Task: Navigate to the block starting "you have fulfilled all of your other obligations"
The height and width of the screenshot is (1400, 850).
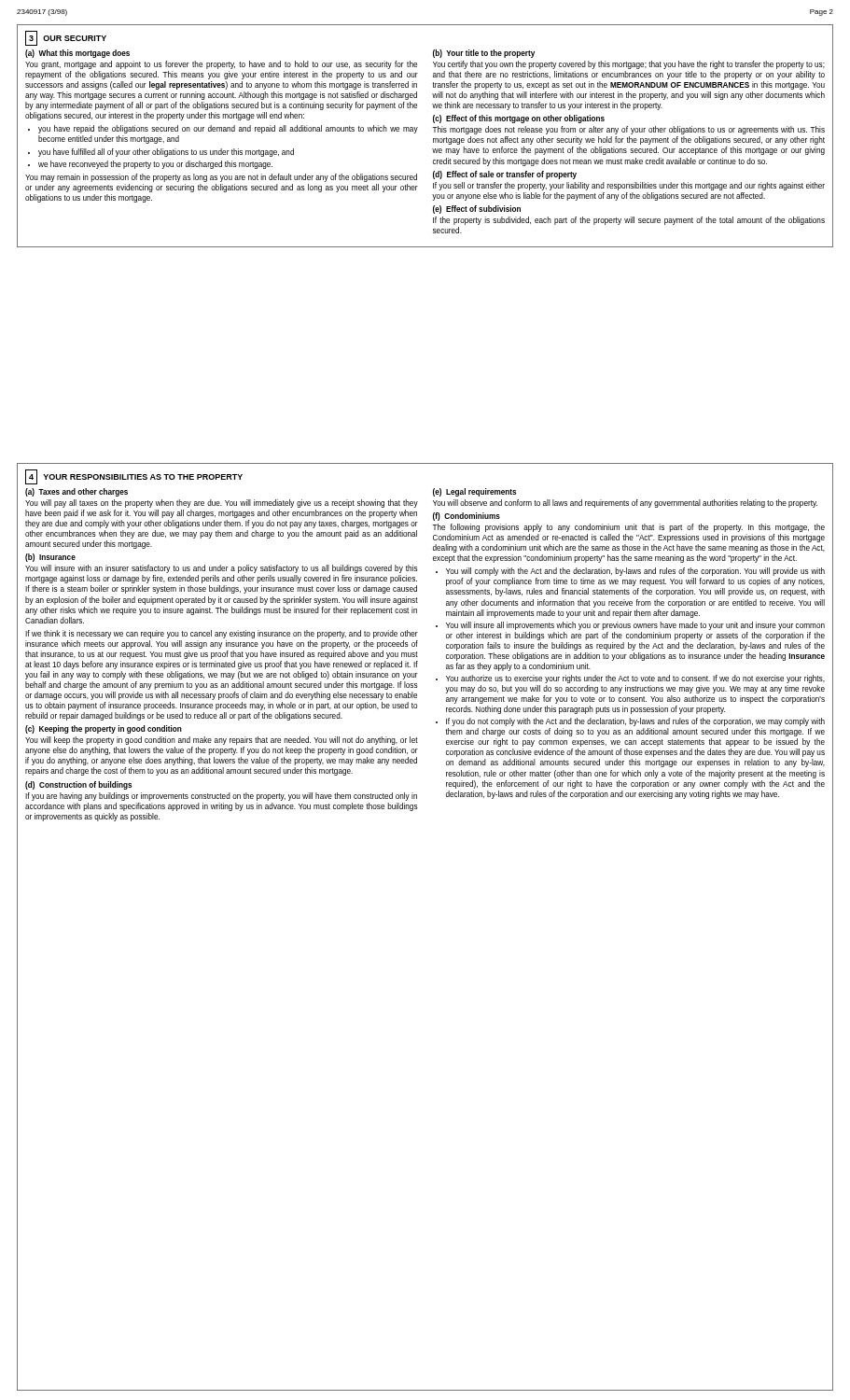Action: click(166, 152)
